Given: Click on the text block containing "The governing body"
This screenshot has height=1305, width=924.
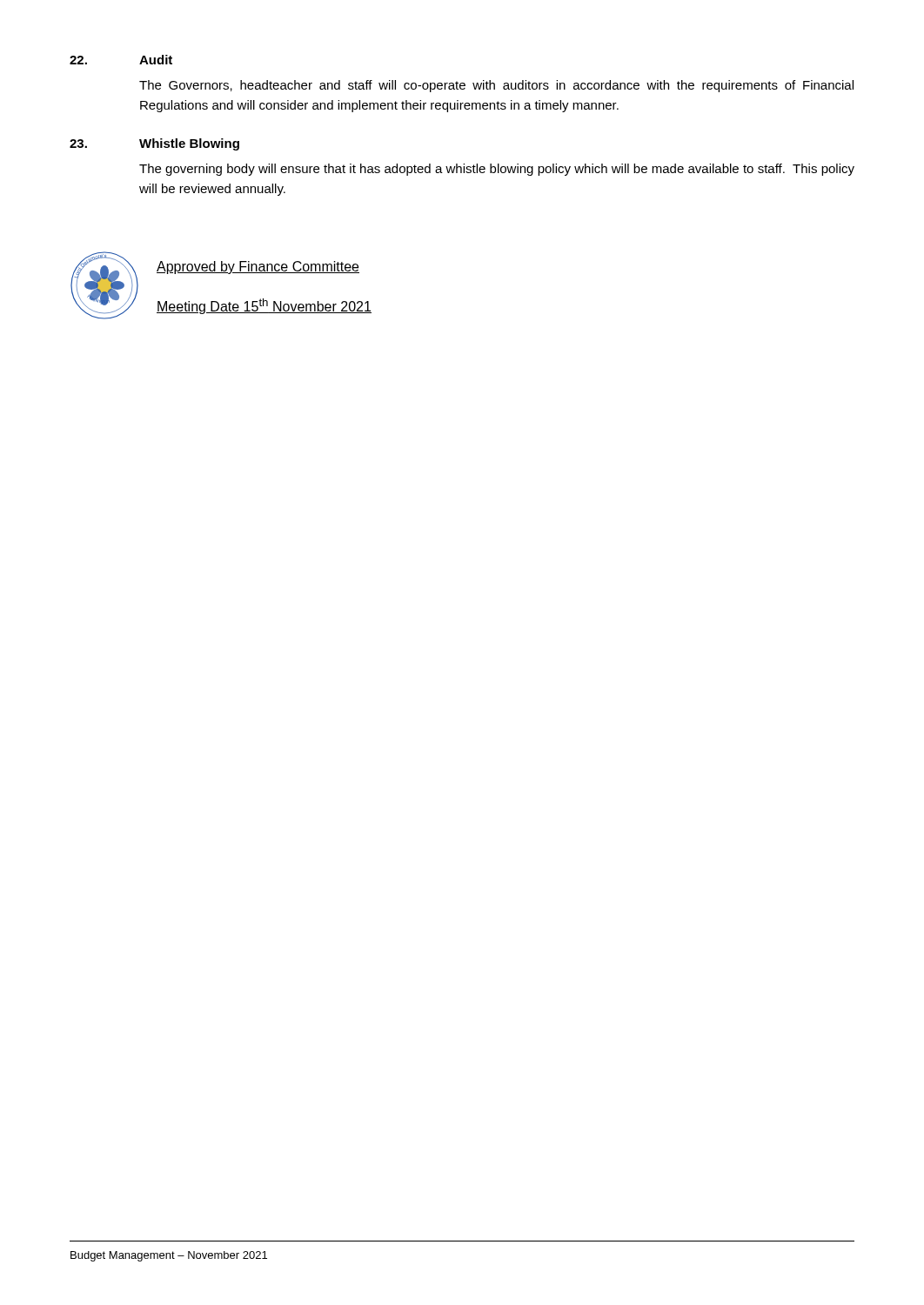Looking at the screenshot, I should click(x=497, y=178).
